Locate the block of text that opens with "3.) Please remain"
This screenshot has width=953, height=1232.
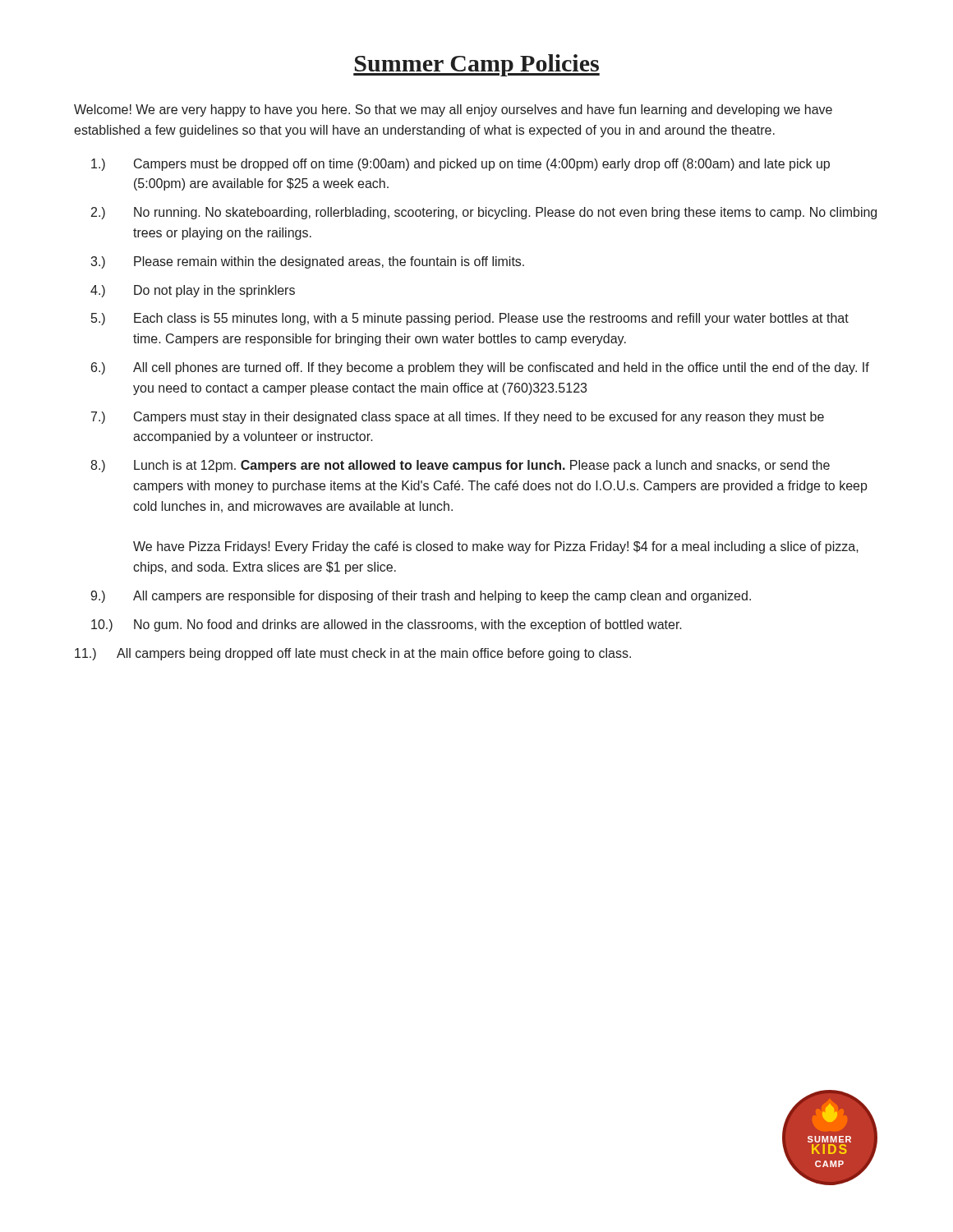(476, 262)
